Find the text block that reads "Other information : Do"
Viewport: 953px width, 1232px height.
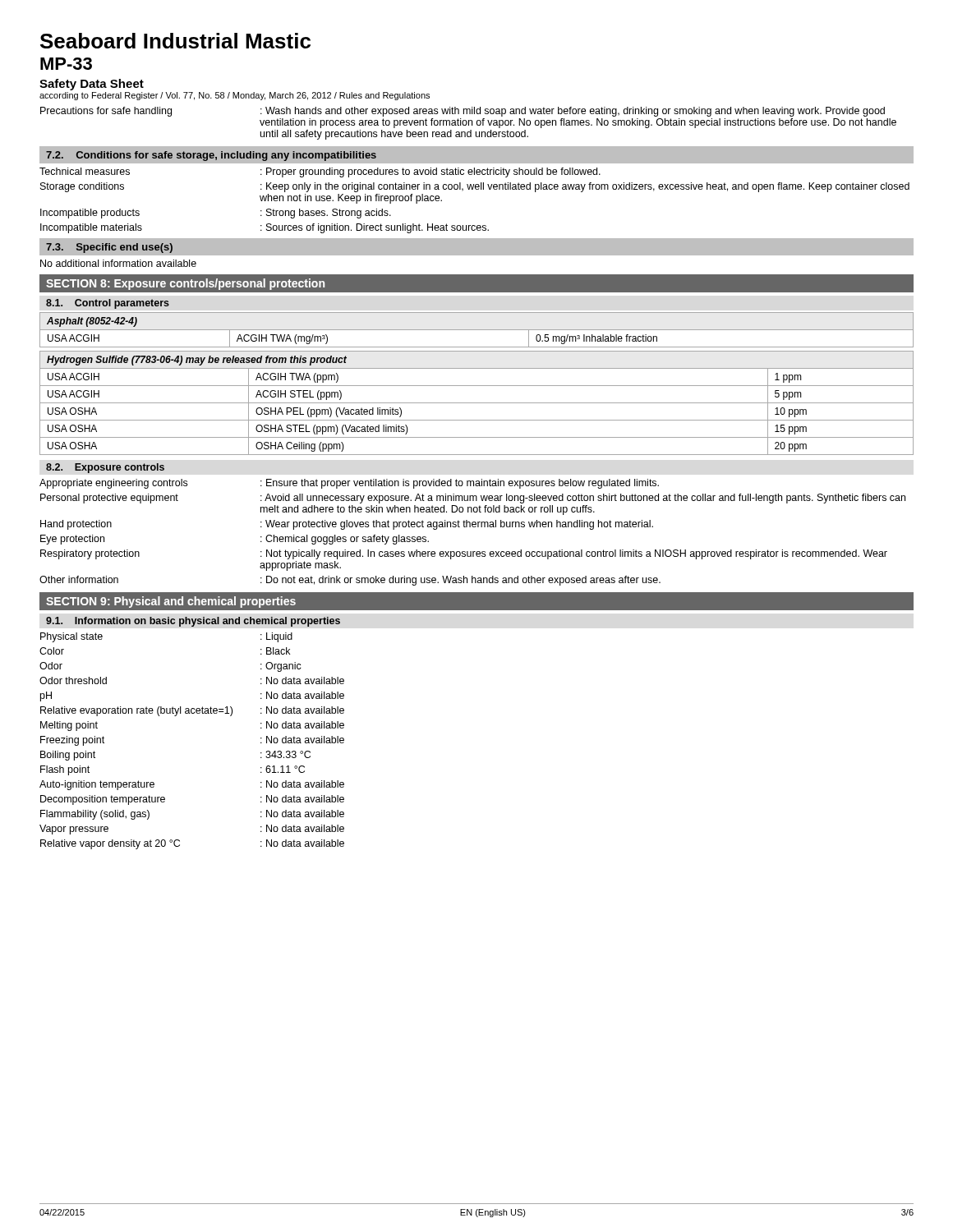476,580
